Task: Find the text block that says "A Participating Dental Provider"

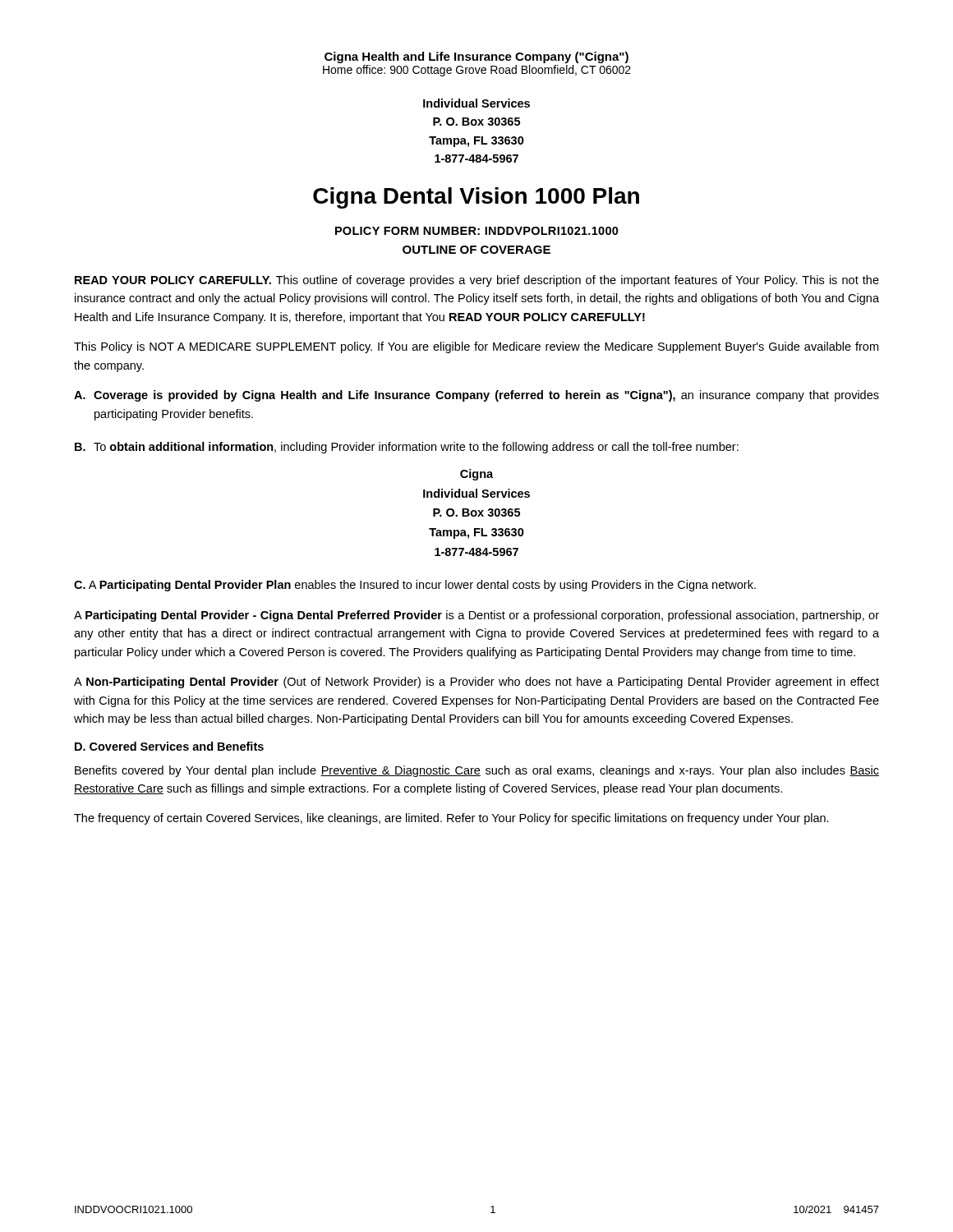Action: (476, 633)
